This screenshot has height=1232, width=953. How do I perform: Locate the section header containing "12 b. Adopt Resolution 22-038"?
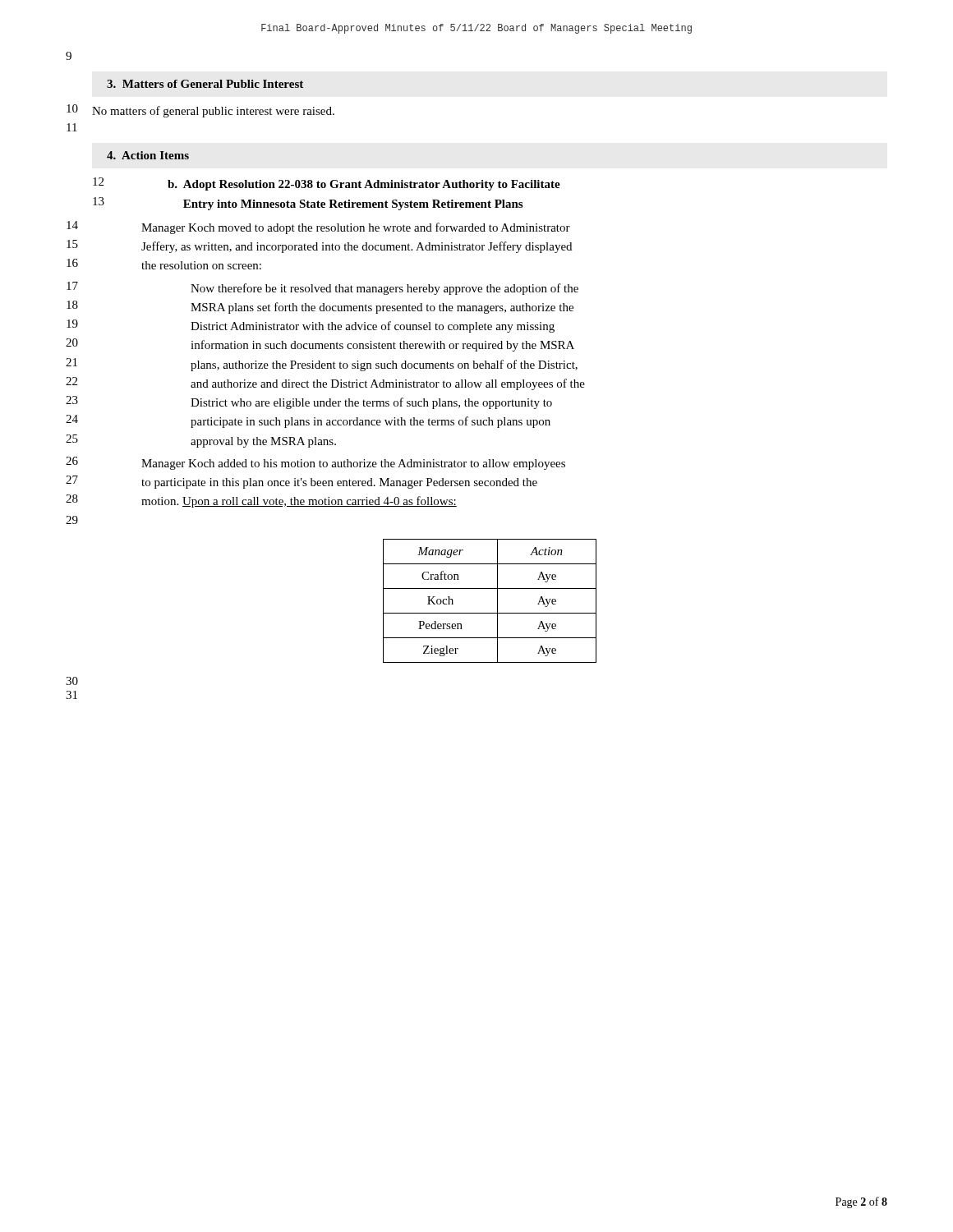pos(490,194)
